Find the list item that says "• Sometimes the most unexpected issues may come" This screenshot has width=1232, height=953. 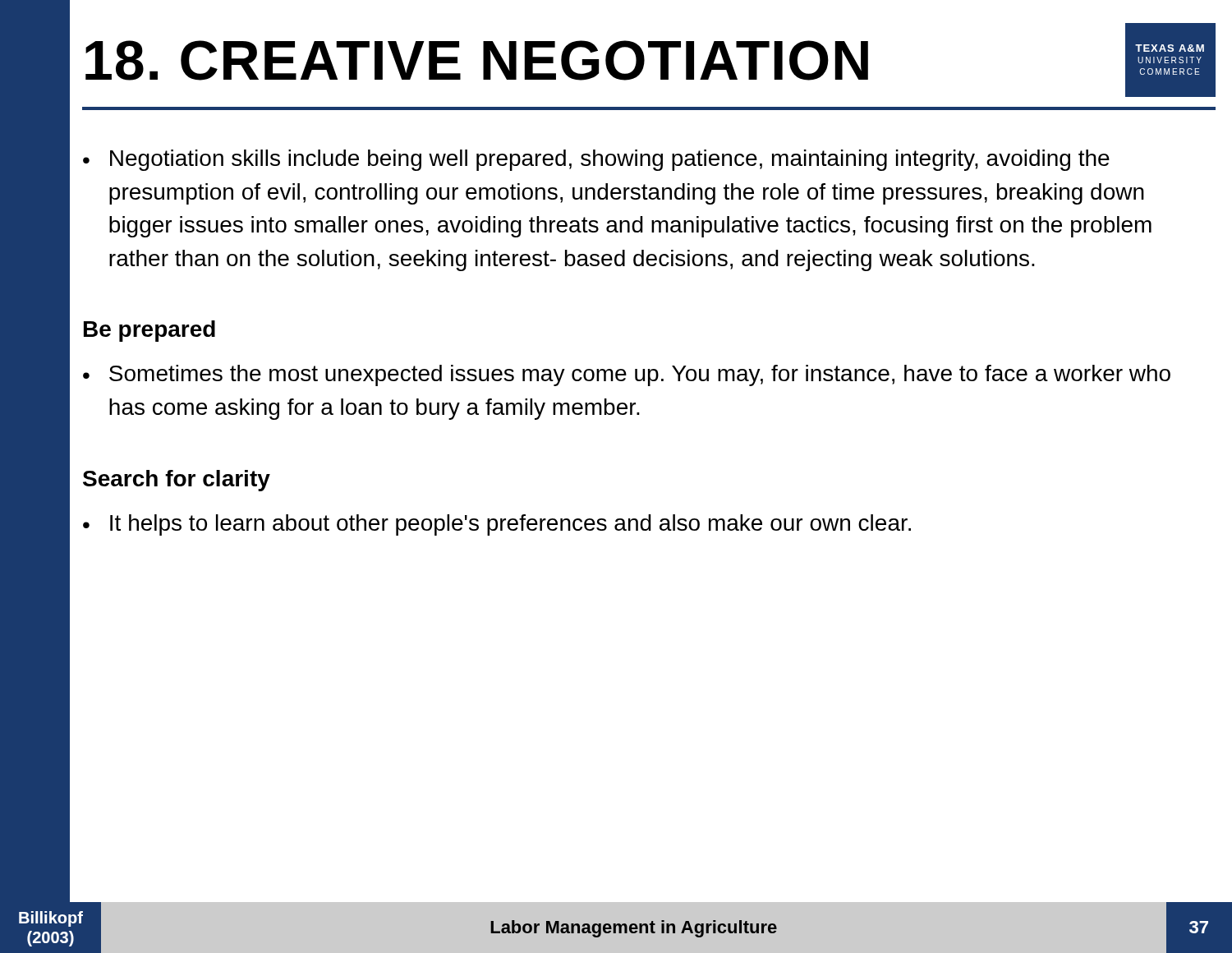point(641,391)
